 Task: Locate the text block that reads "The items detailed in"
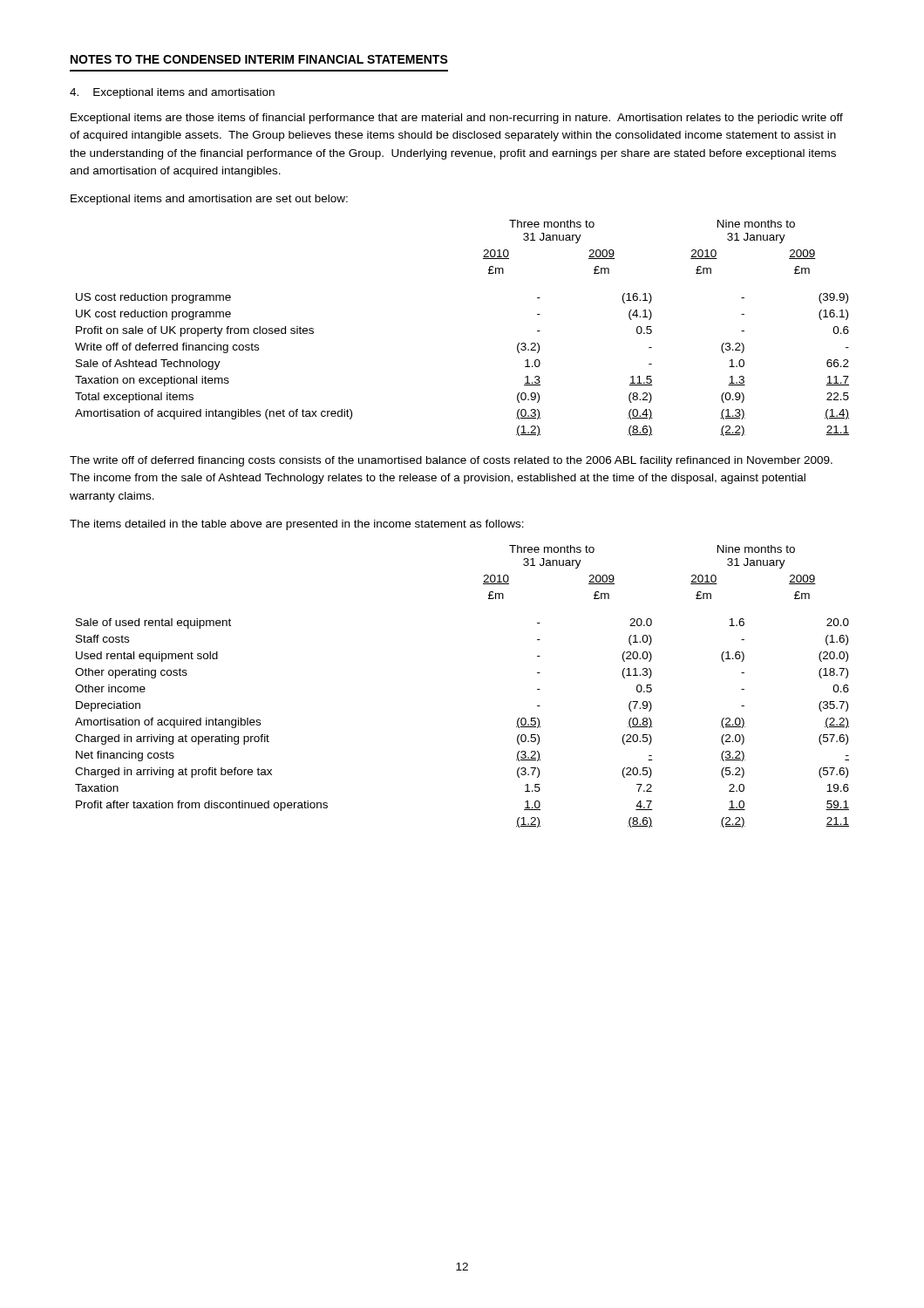(297, 523)
